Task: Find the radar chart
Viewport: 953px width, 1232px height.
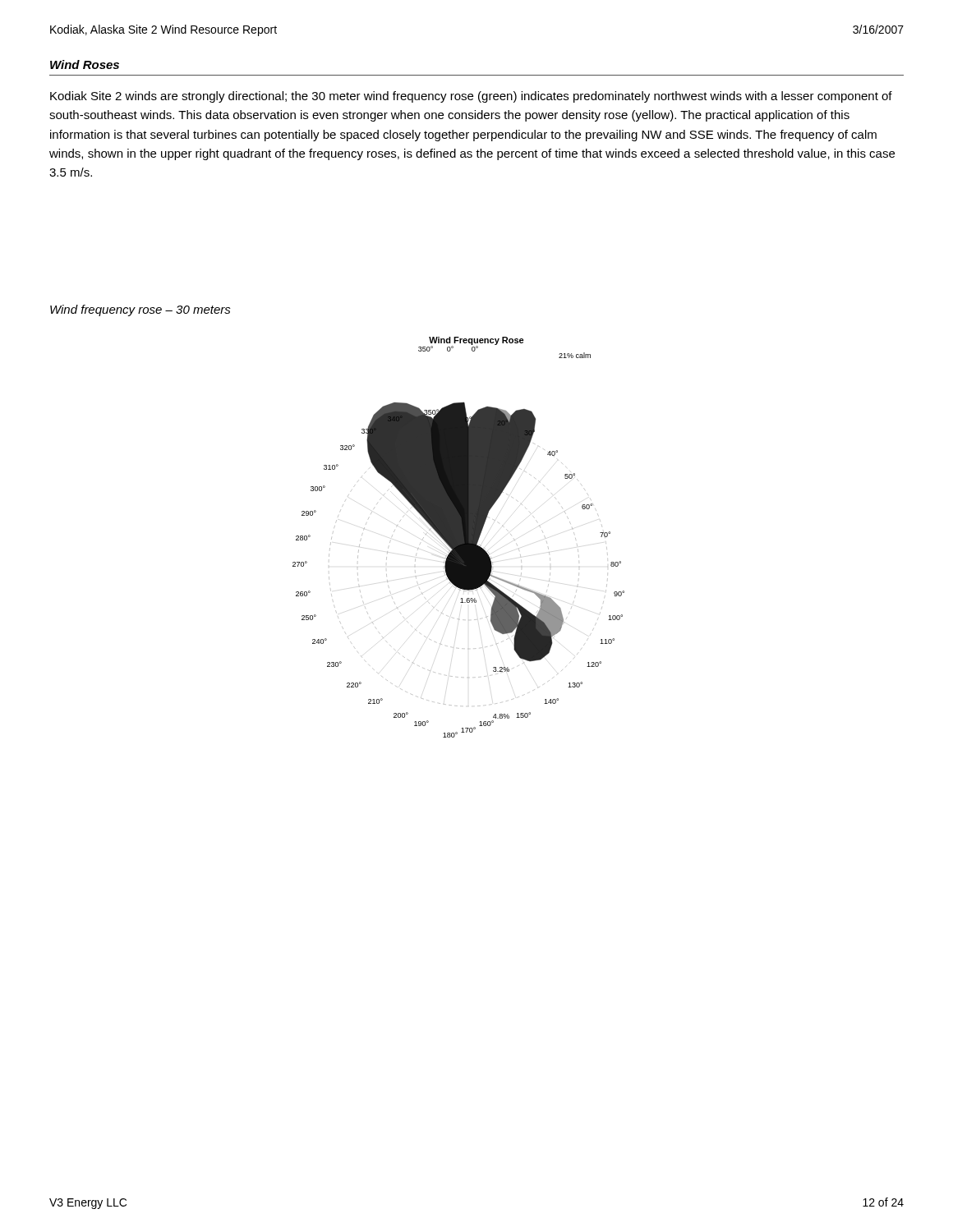Action: coord(476,546)
